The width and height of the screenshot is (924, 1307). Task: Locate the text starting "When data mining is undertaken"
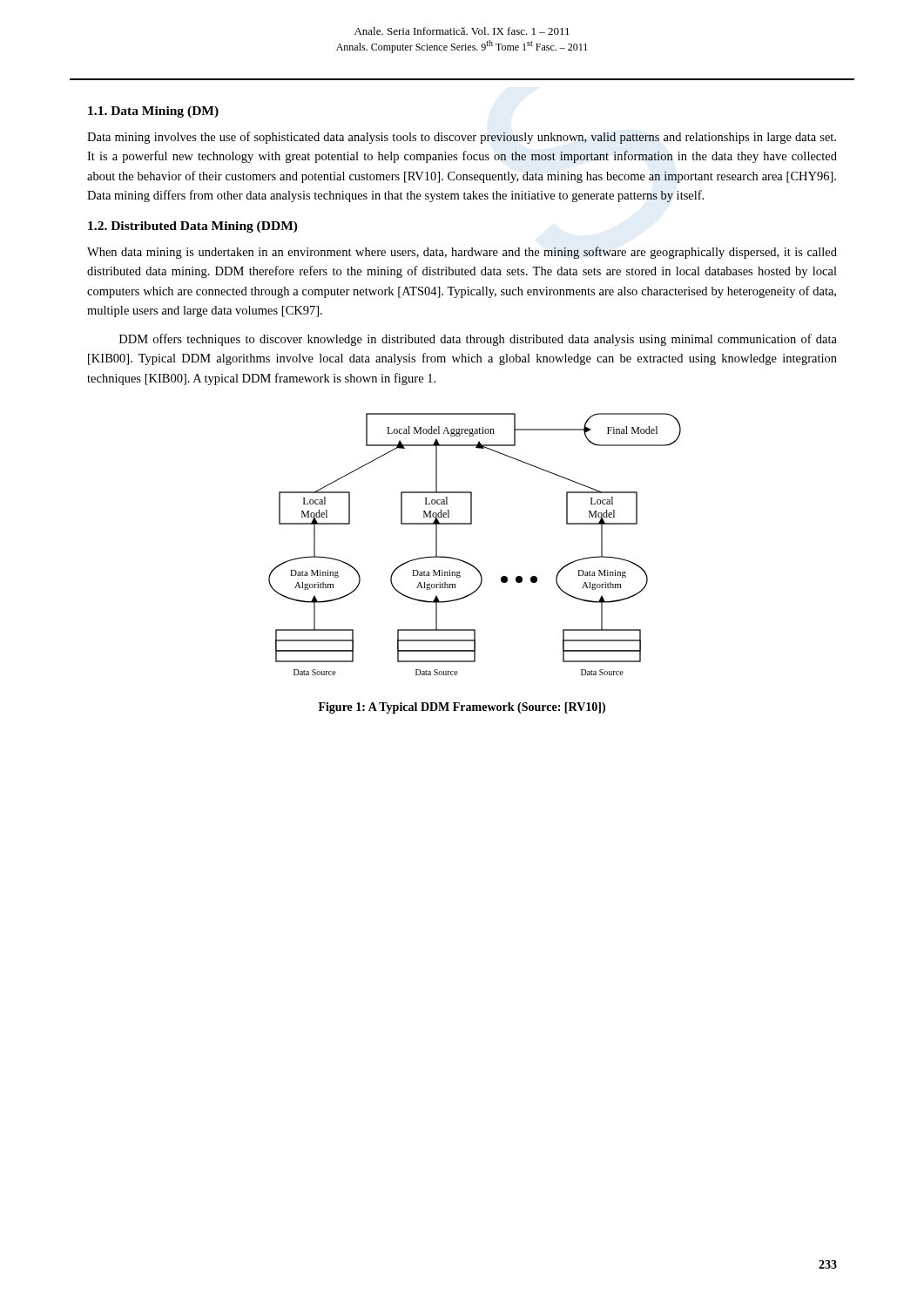click(462, 253)
